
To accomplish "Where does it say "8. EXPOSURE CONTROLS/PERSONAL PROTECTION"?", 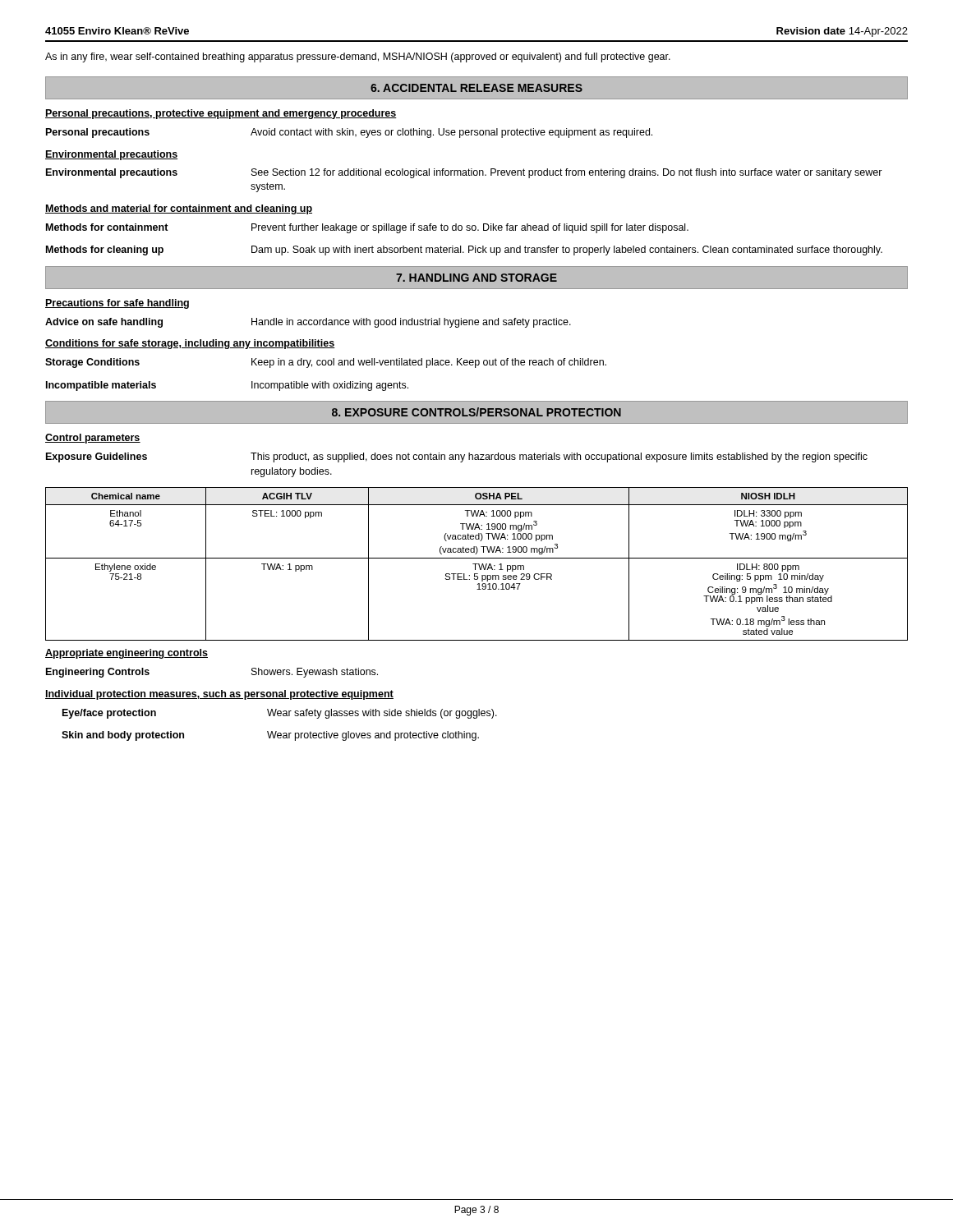I will [x=476, y=412].
